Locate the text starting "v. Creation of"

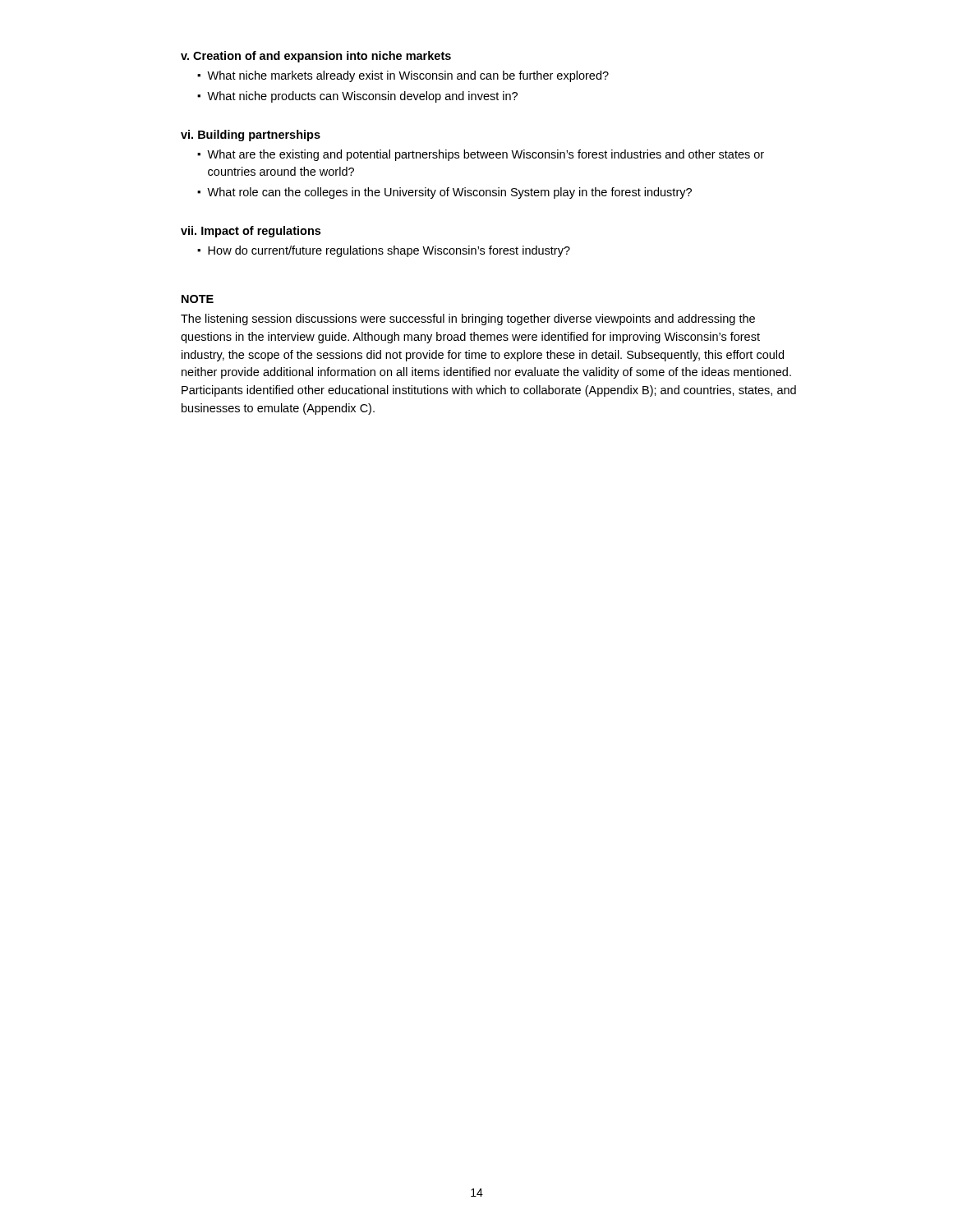coord(316,56)
